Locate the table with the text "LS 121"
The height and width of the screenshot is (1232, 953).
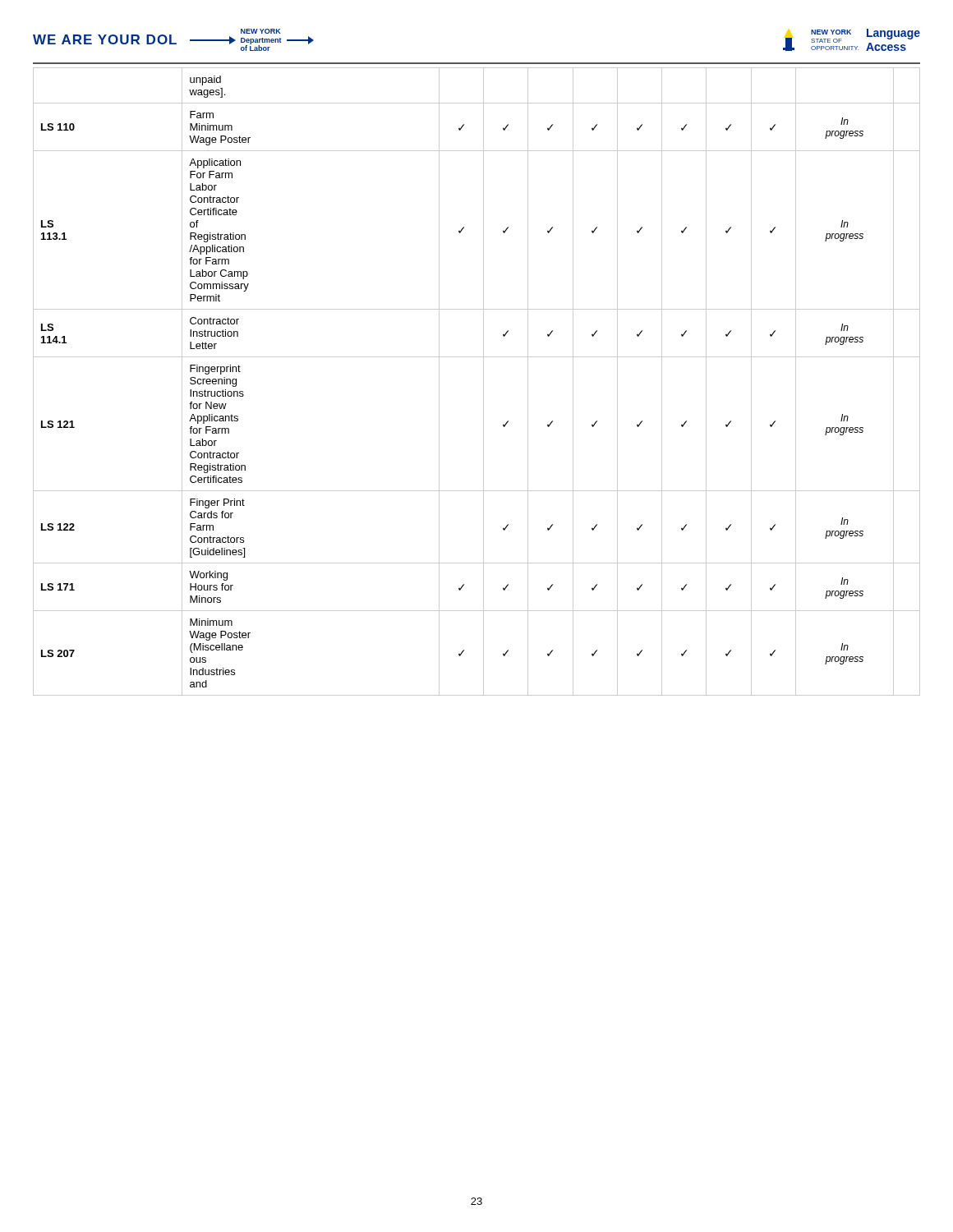[x=476, y=382]
